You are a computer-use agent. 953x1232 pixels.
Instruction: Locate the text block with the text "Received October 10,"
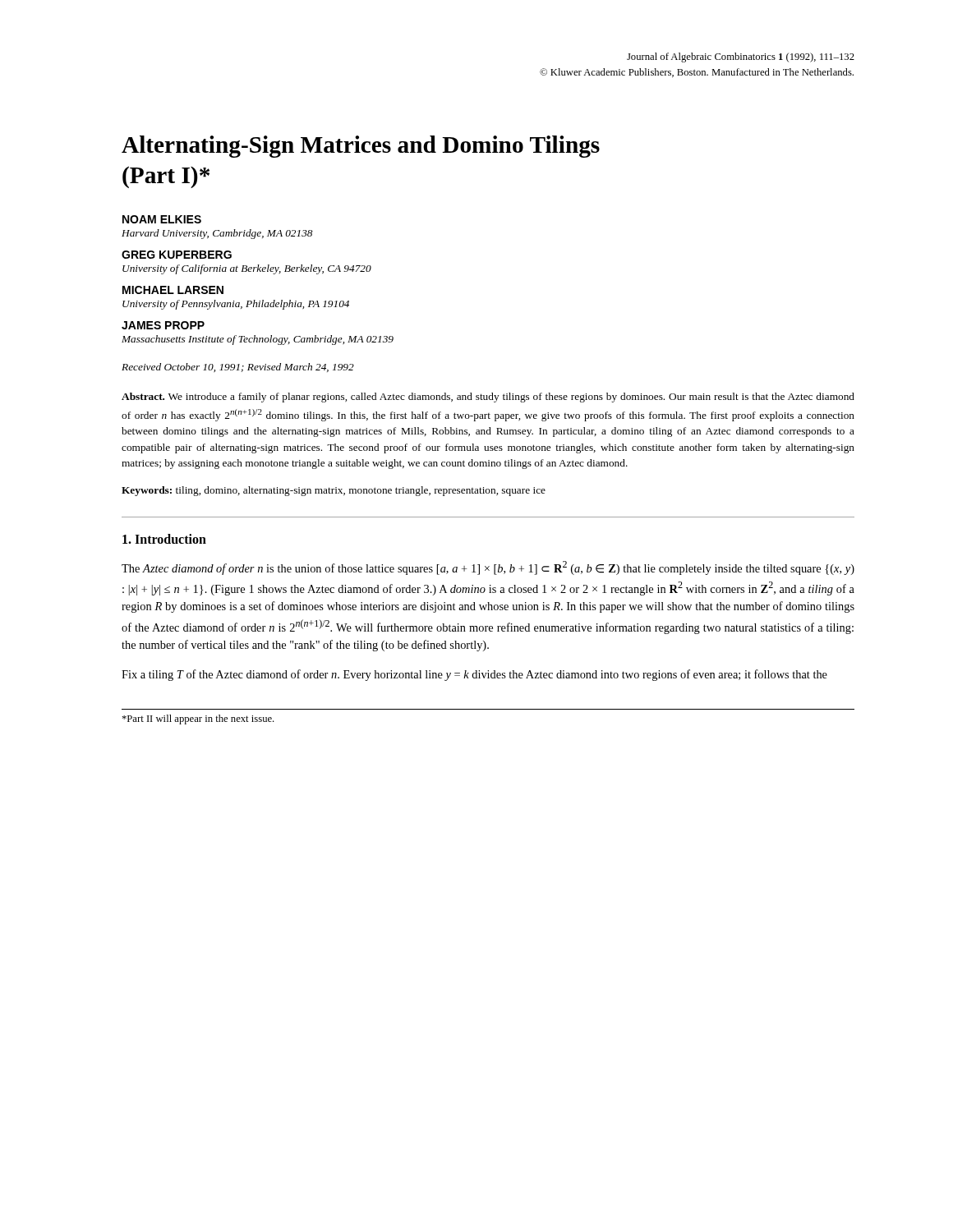[x=238, y=367]
